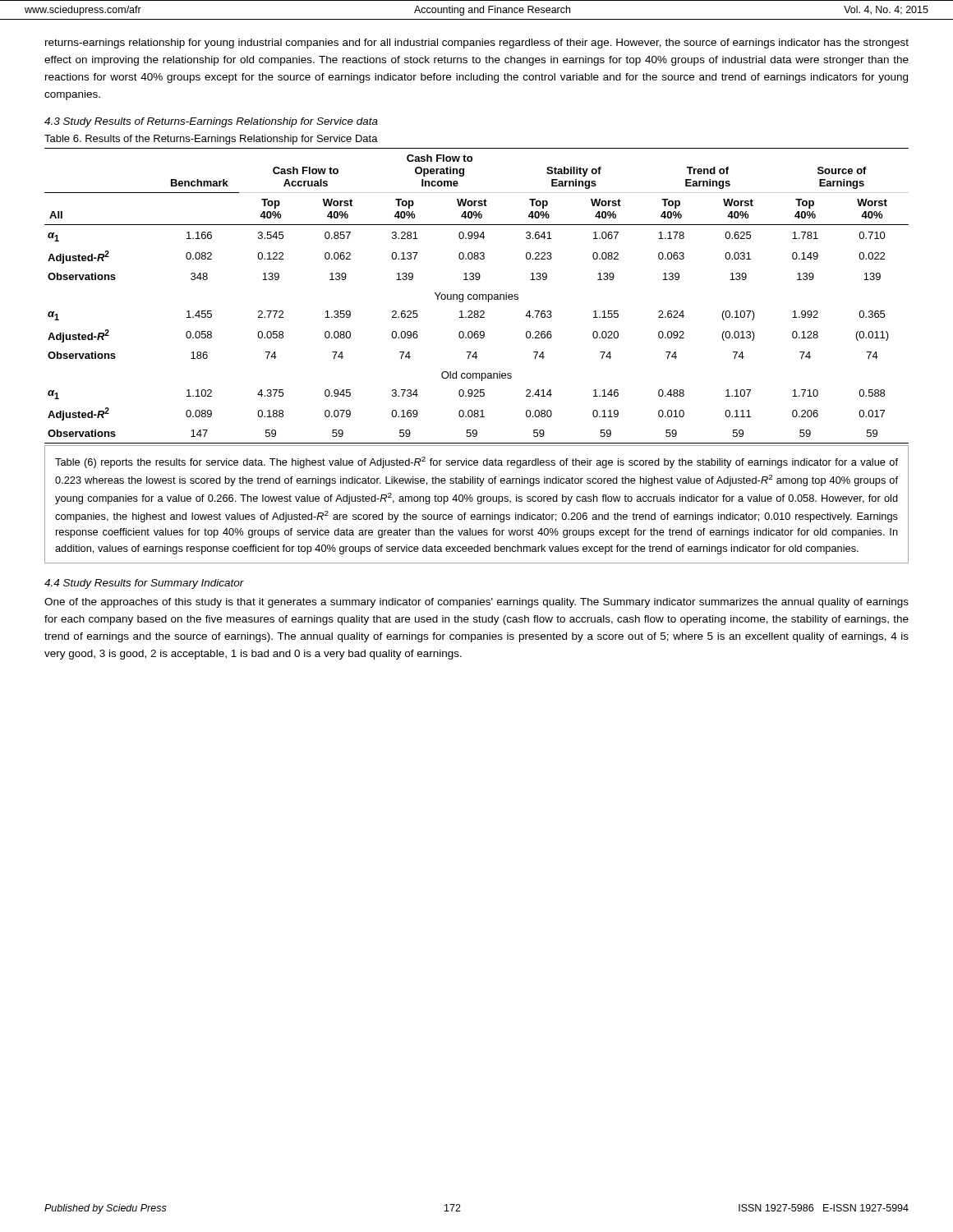Locate the table with the text "α 1"
The image size is (953, 1232).
click(x=476, y=296)
